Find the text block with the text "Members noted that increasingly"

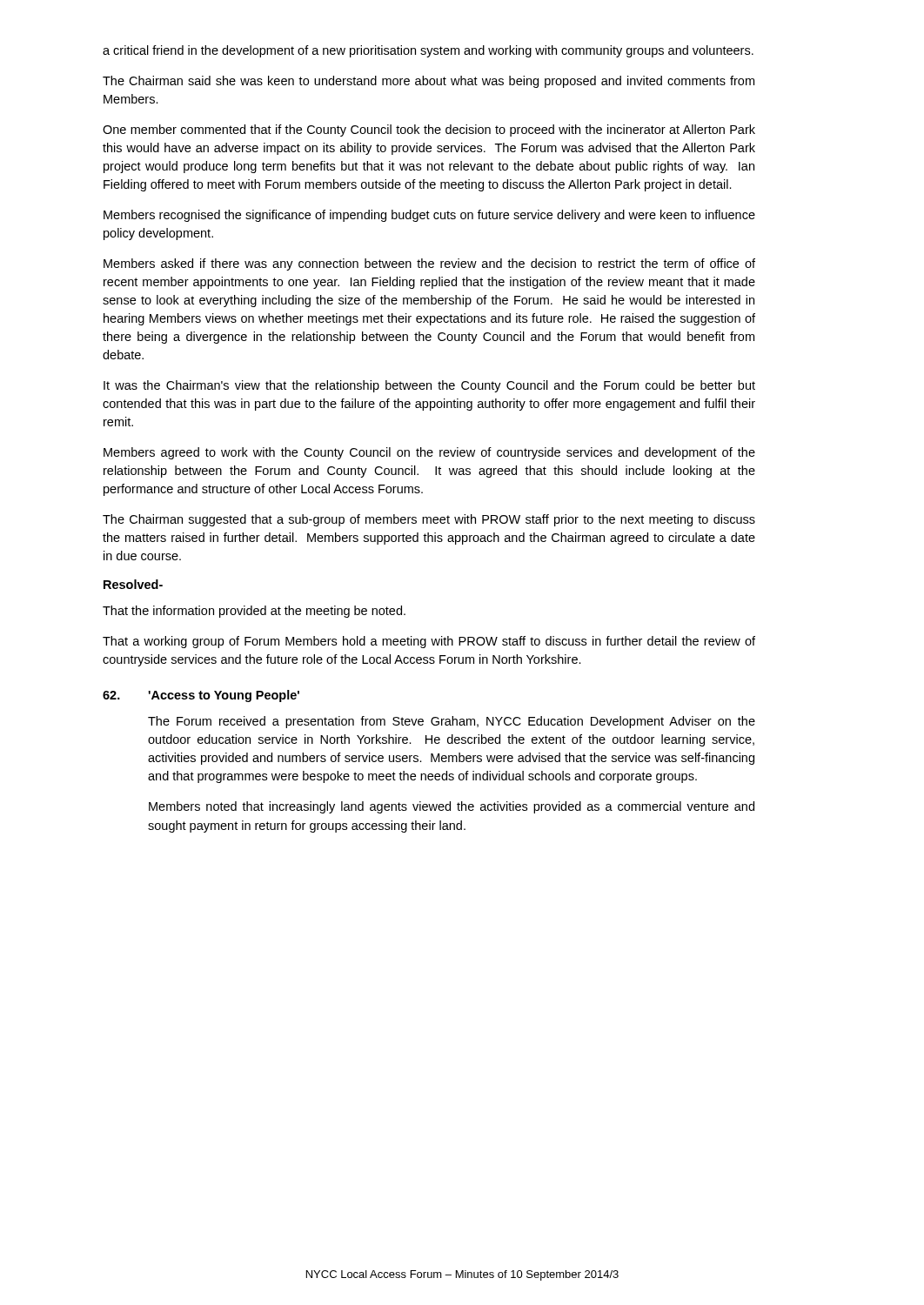click(x=452, y=816)
